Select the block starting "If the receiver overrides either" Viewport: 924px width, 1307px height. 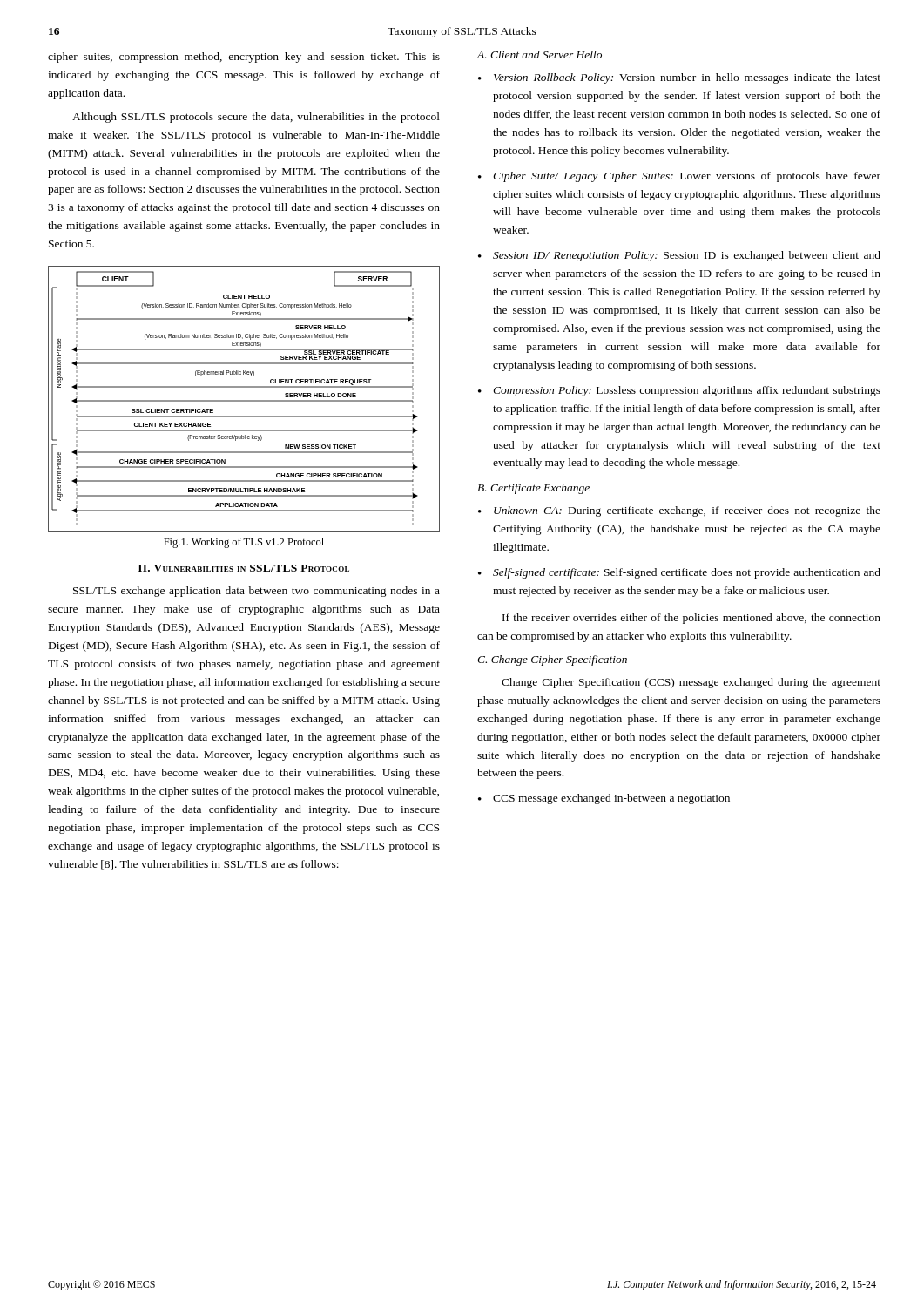tap(679, 627)
